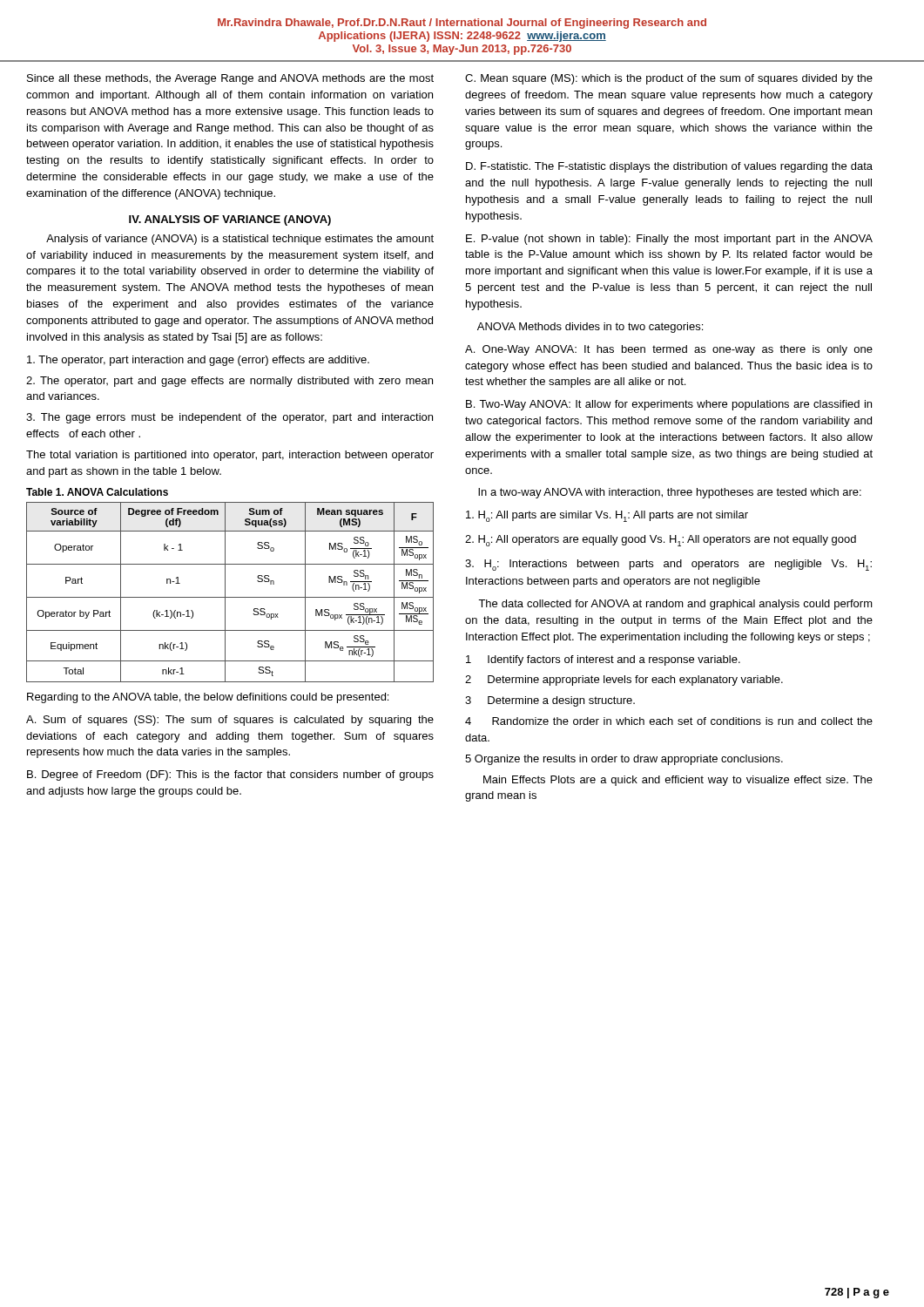Where is the passage that starts "Analysis of variance (ANOVA) is"?
The image size is (924, 1307).
click(230, 288)
